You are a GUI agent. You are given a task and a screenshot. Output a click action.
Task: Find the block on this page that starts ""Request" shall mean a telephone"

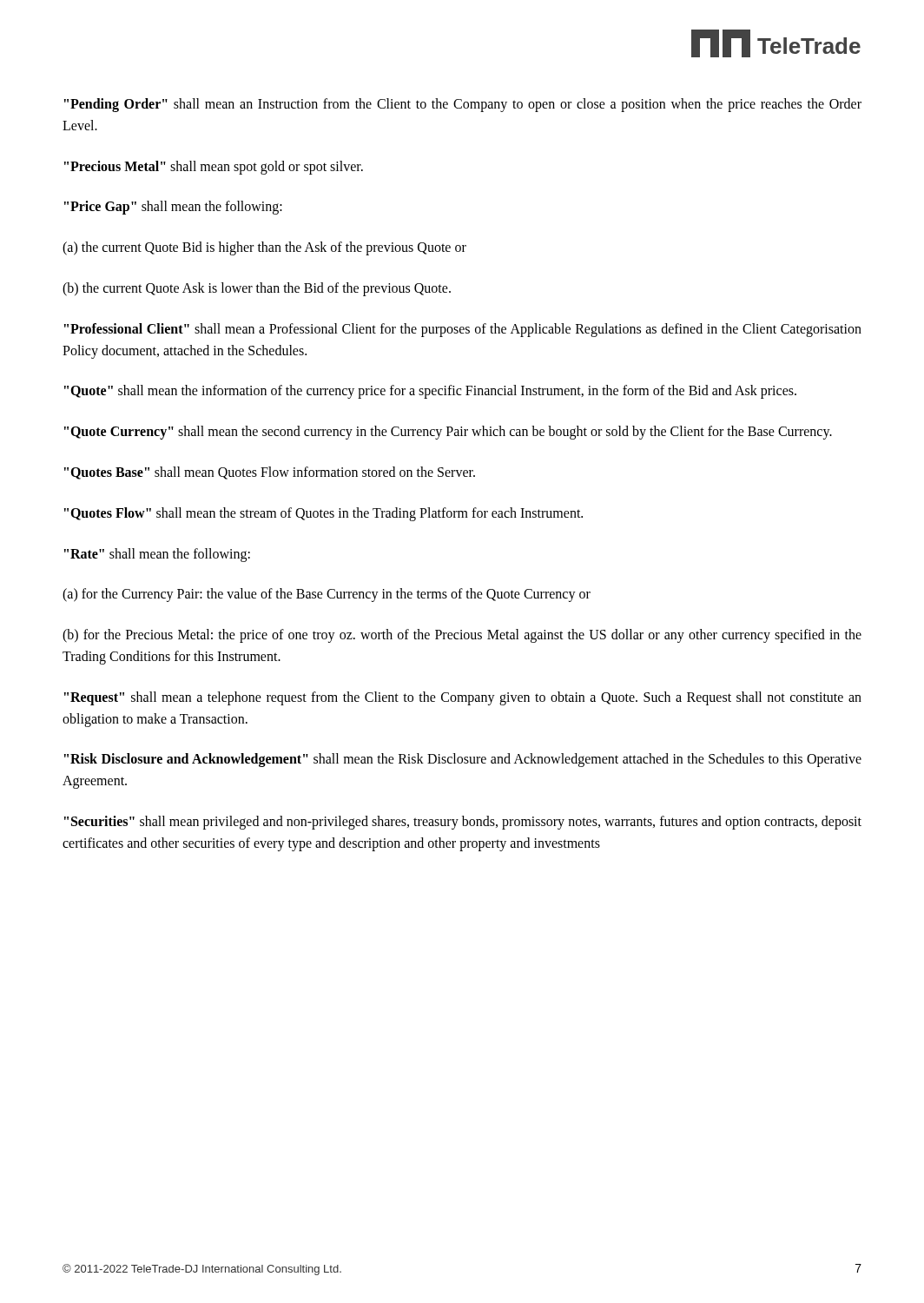coord(462,708)
